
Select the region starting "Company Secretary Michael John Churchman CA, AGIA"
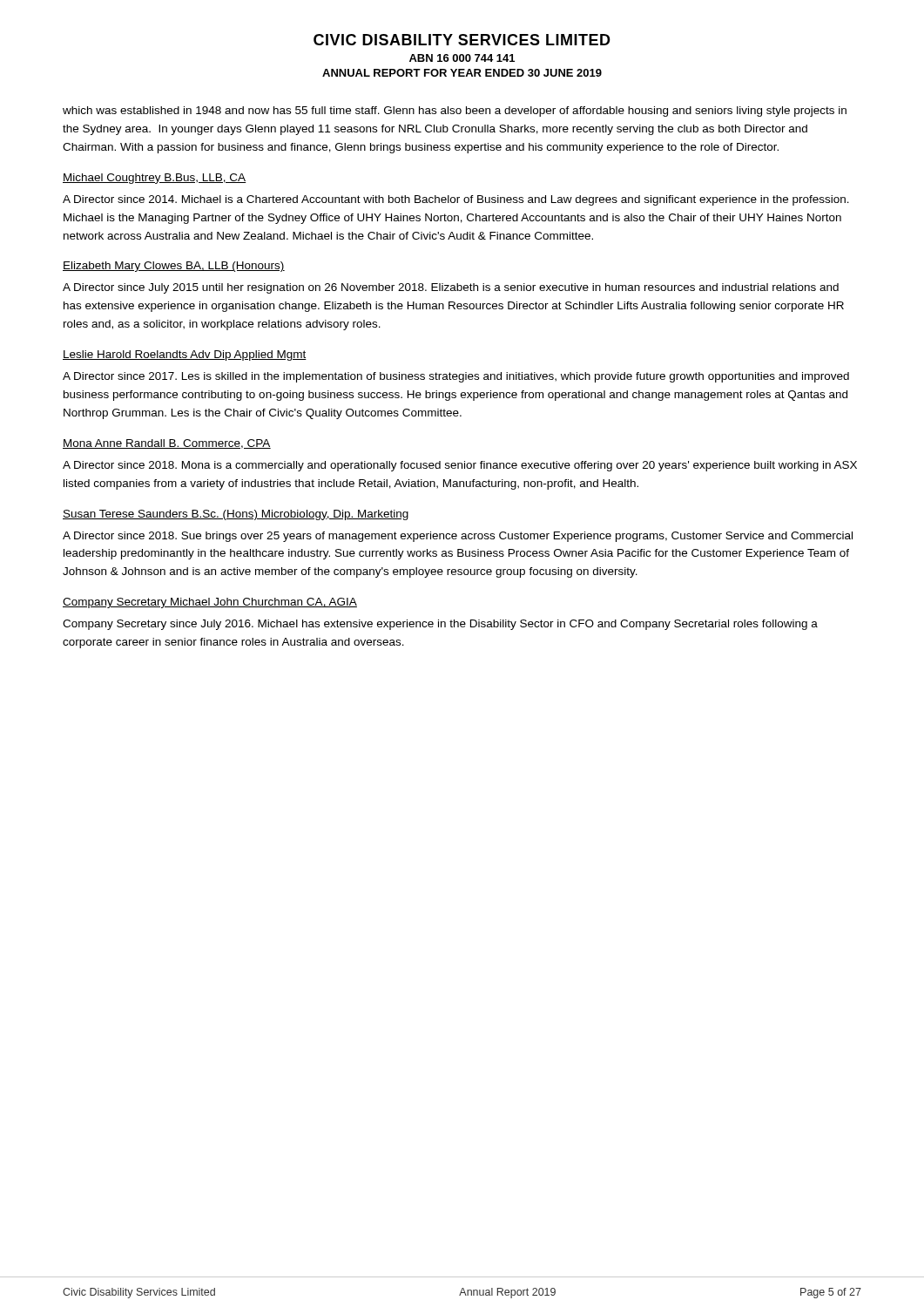(x=210, y=602)
